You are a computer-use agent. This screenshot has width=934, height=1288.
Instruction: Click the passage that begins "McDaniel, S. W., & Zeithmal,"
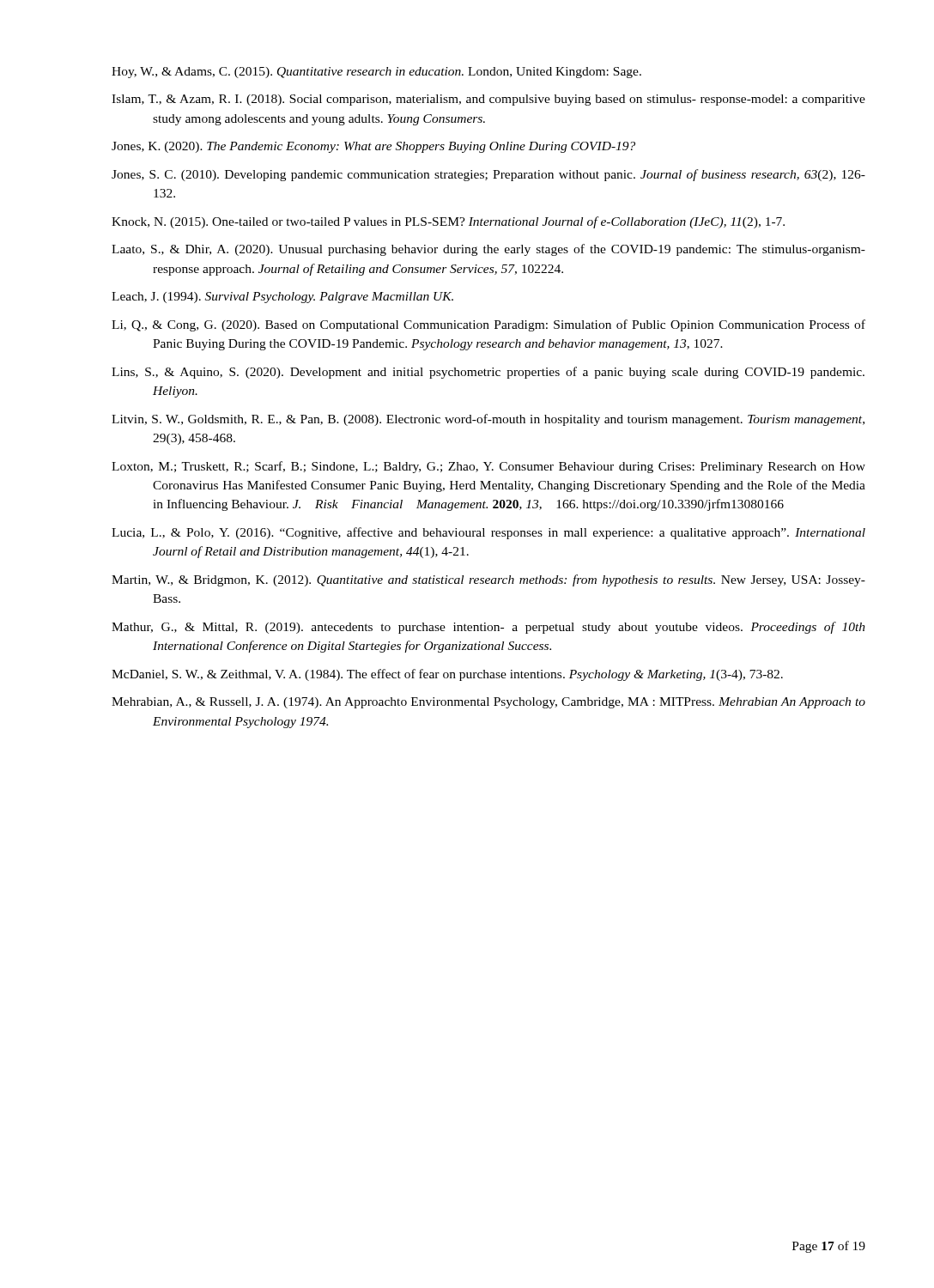click(448, 673)
